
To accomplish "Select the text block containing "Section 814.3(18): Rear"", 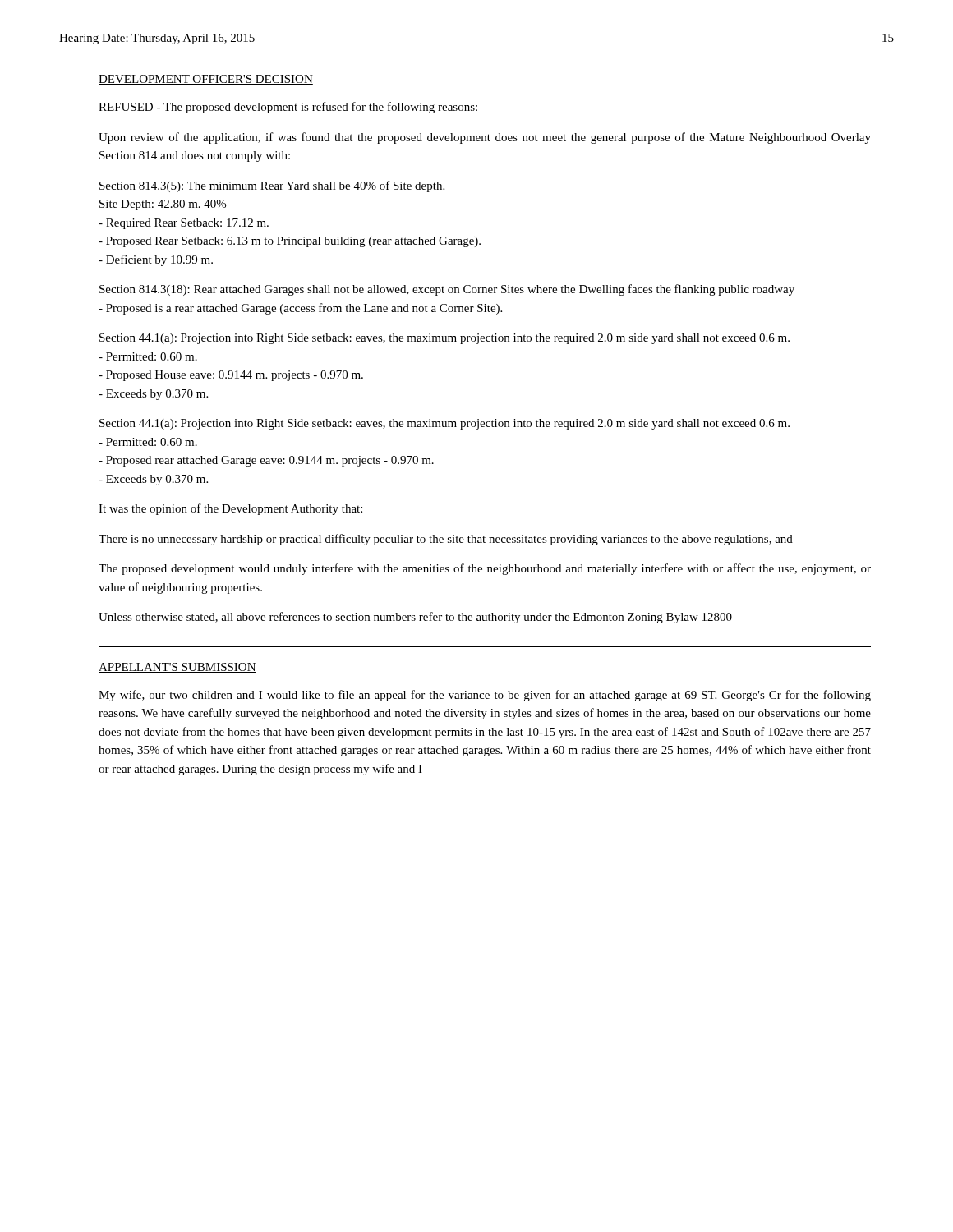I will pyautogui.click(x=447, y=289).
